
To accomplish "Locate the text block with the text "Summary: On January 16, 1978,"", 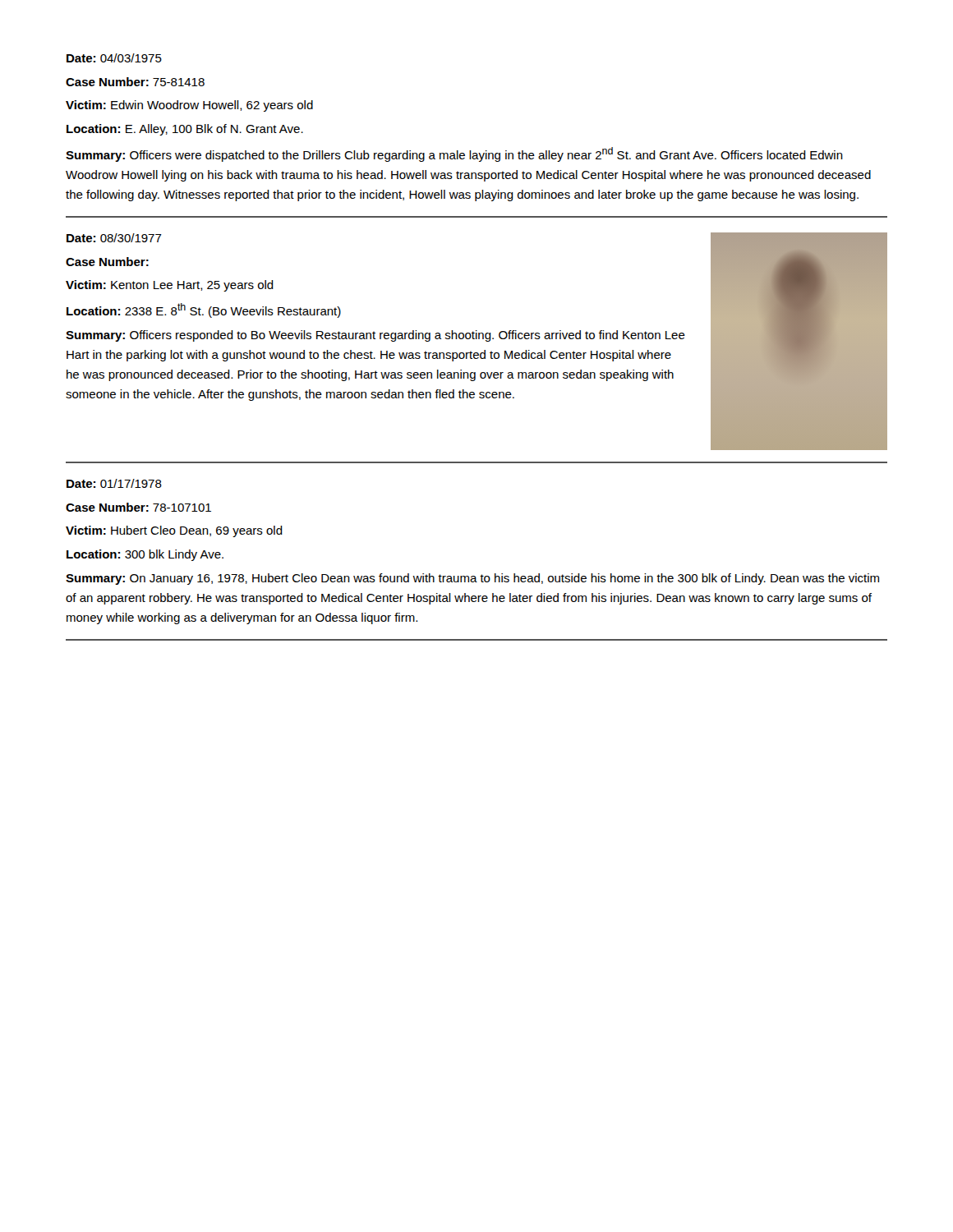I will point(473,598).
